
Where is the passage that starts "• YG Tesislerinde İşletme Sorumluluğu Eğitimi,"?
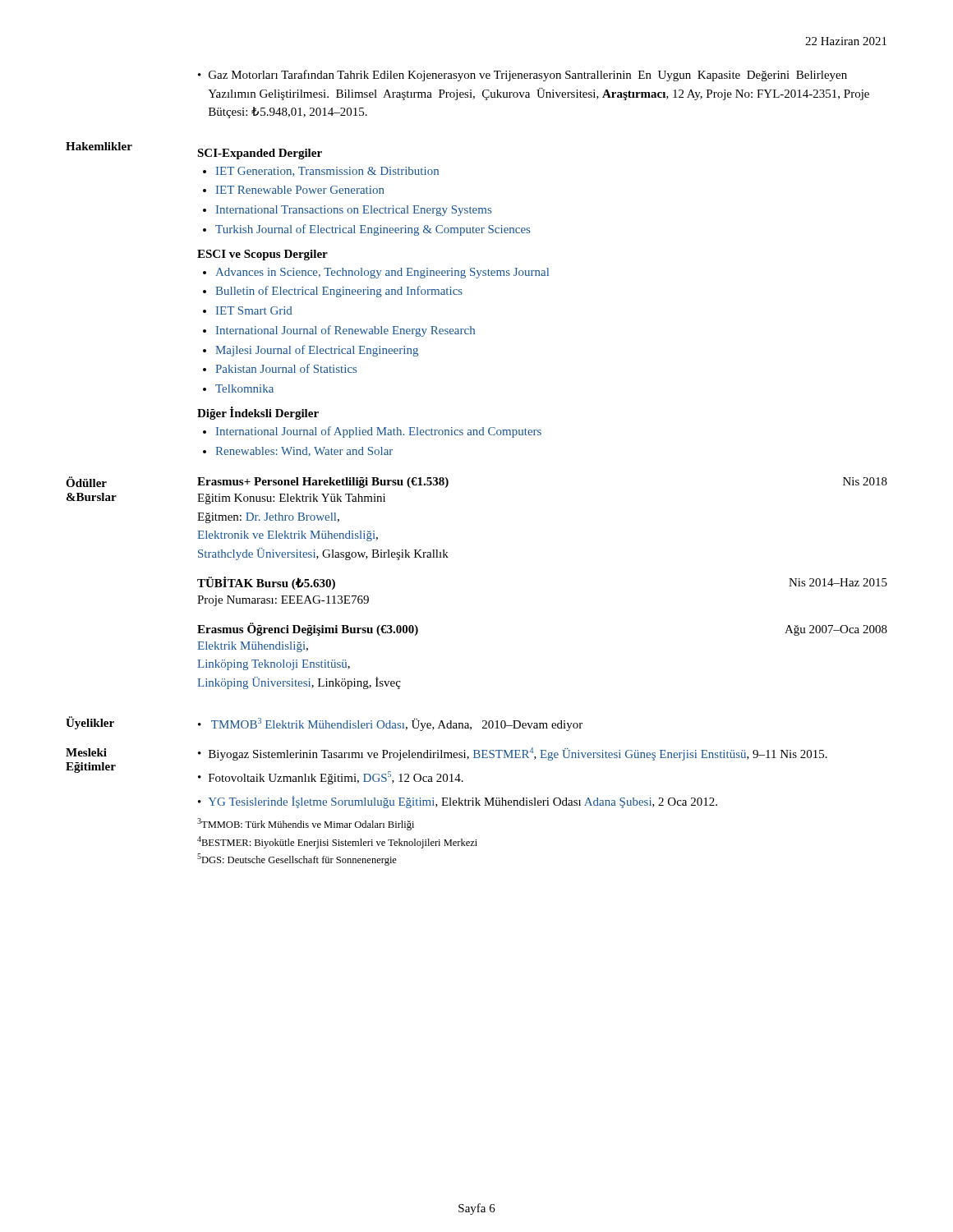(x=458, y=802)
